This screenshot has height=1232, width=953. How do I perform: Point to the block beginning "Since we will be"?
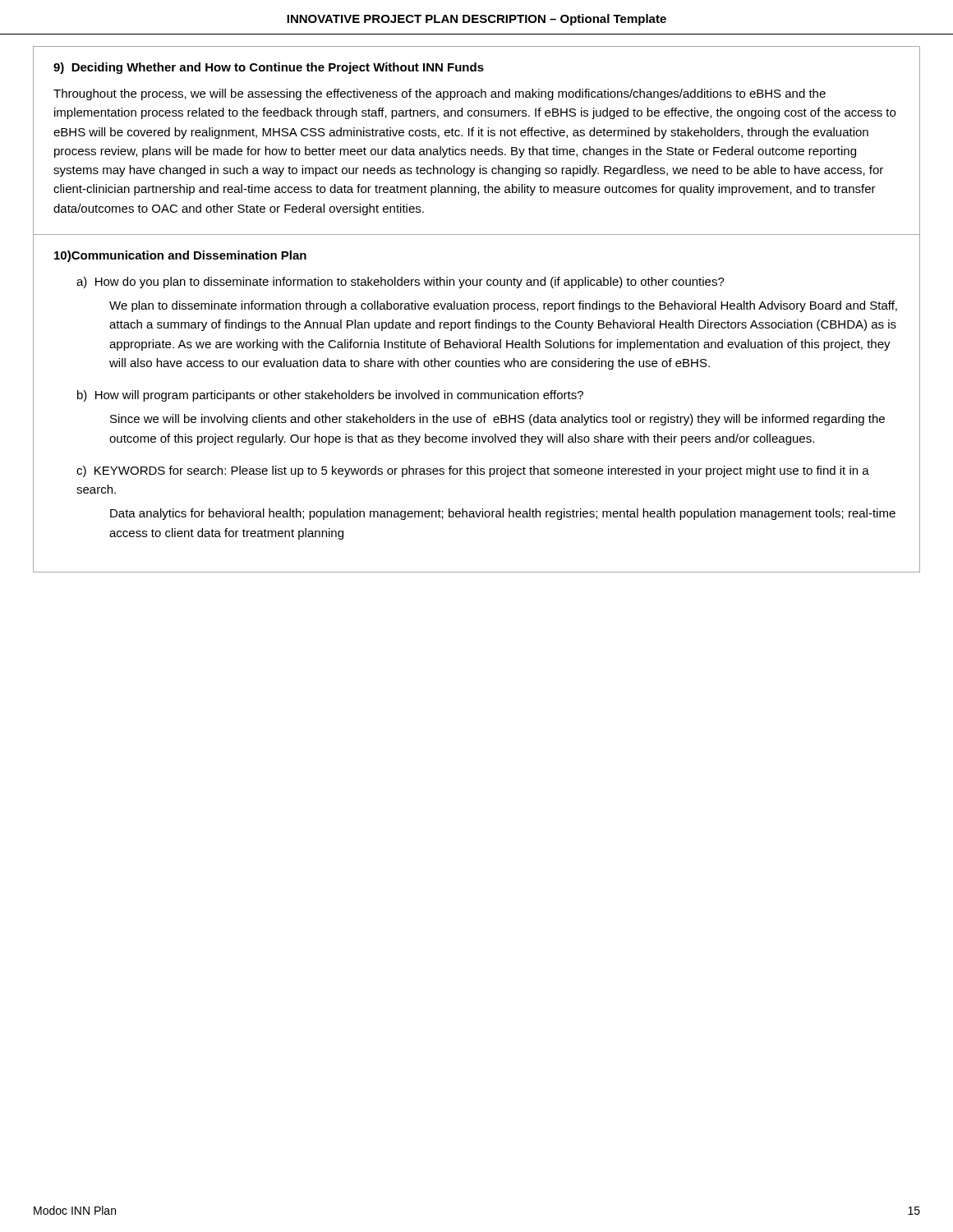click(x=497, y=428)
